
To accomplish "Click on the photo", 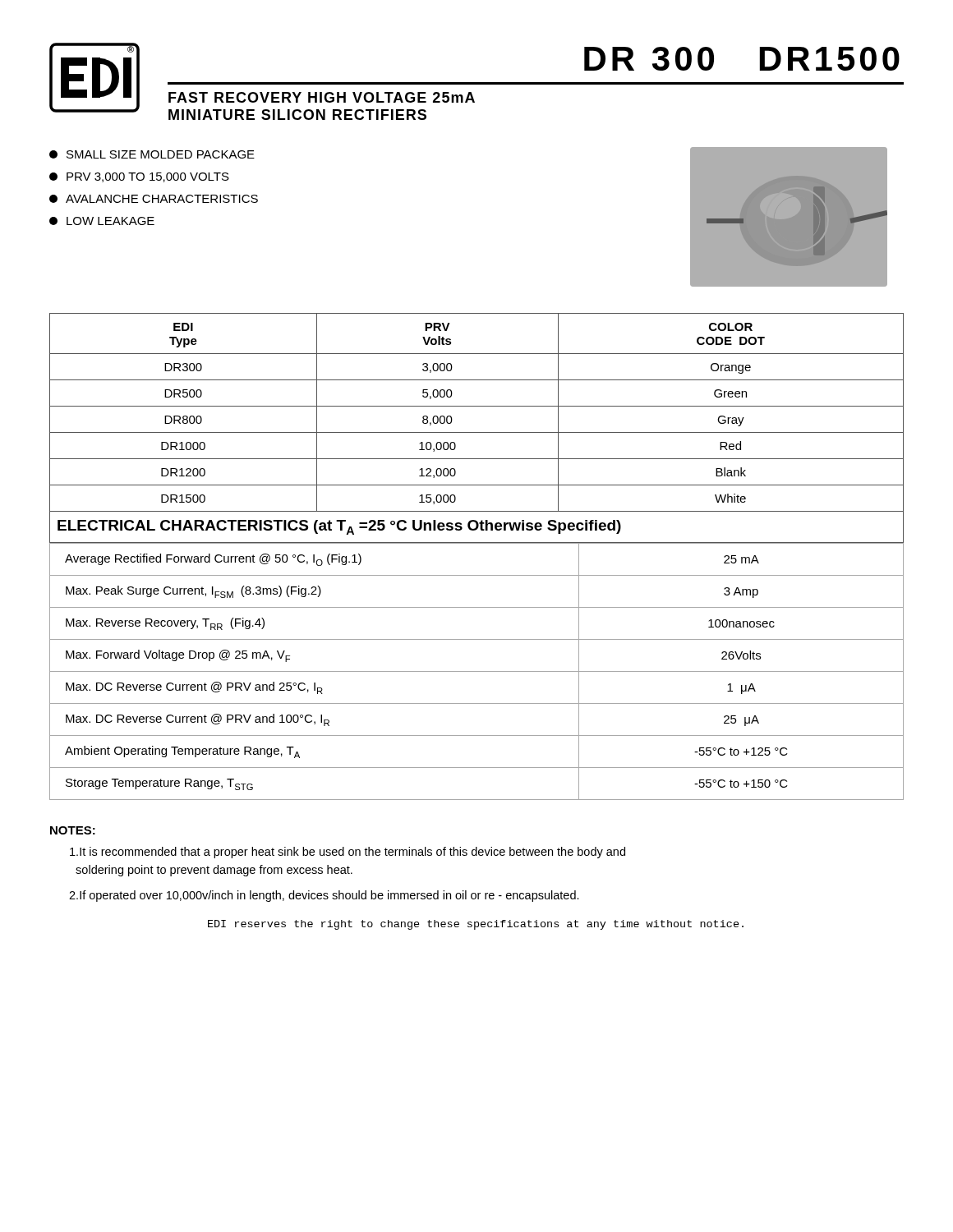I will click(789, 217).
